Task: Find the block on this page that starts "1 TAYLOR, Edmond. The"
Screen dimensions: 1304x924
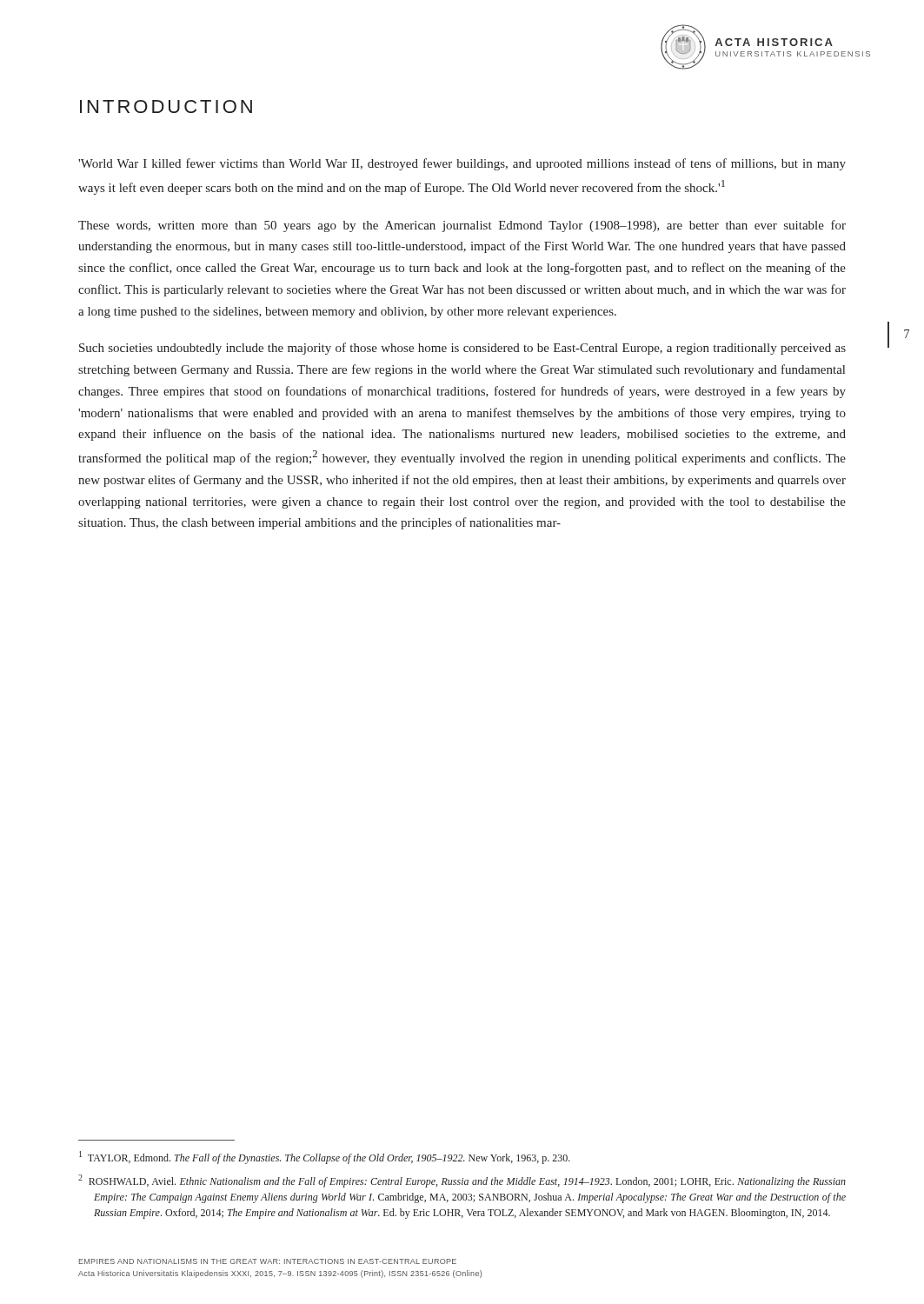Action: click(x=462, y=1157)
